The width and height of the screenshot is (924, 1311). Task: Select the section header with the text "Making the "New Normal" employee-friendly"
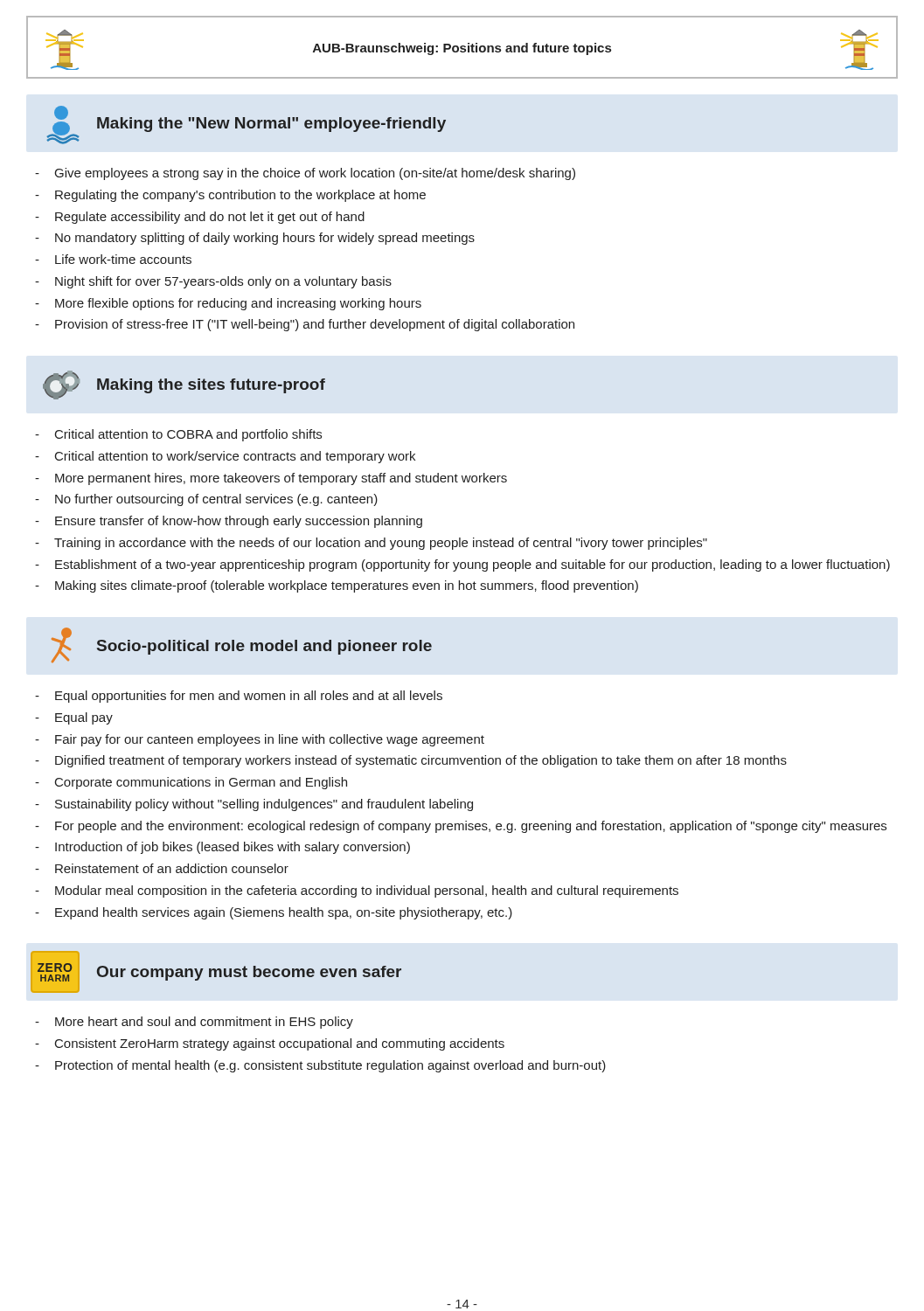click(x=242, y=123)
